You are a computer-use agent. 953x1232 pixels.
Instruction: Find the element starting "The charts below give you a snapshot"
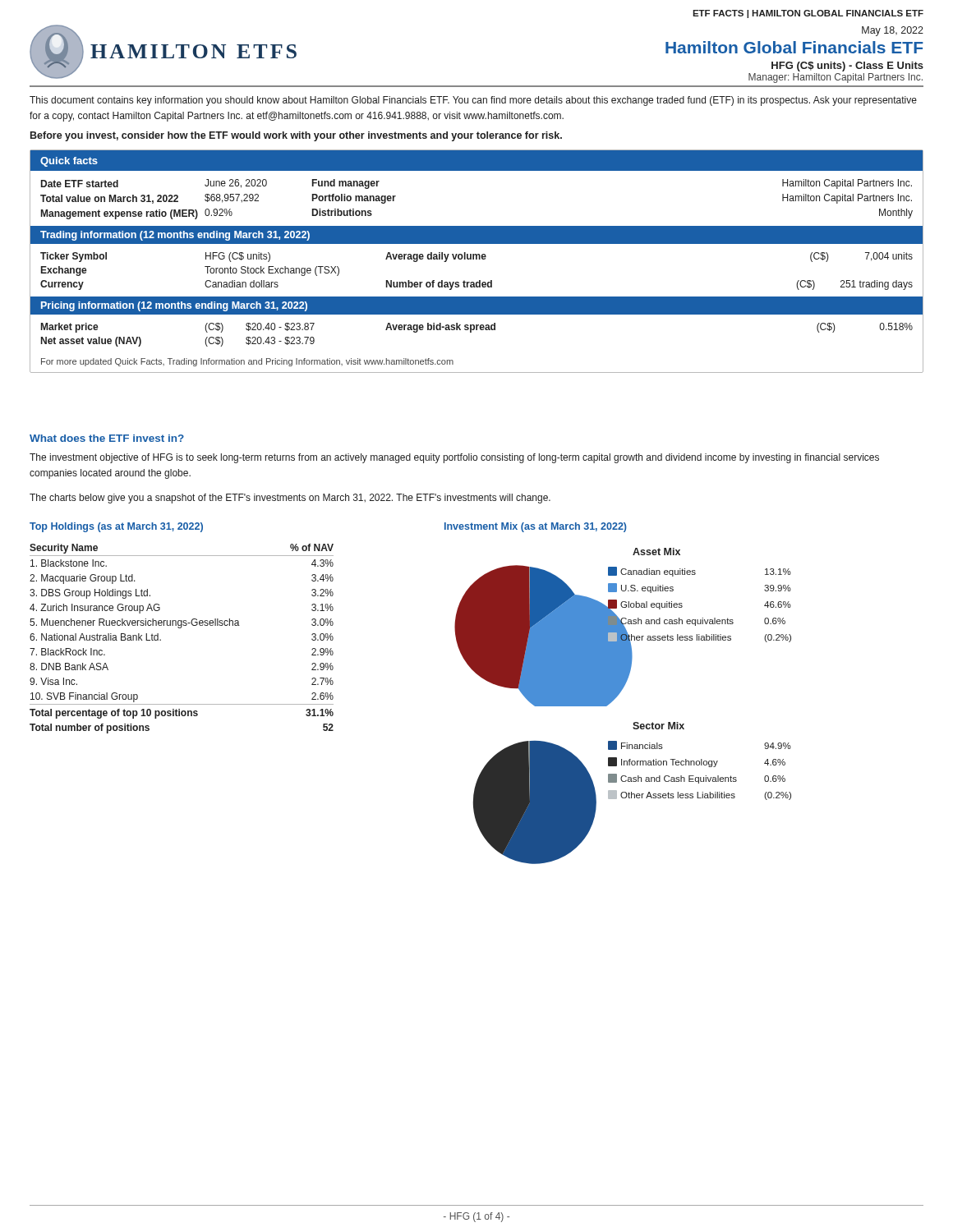click(290, 498)
